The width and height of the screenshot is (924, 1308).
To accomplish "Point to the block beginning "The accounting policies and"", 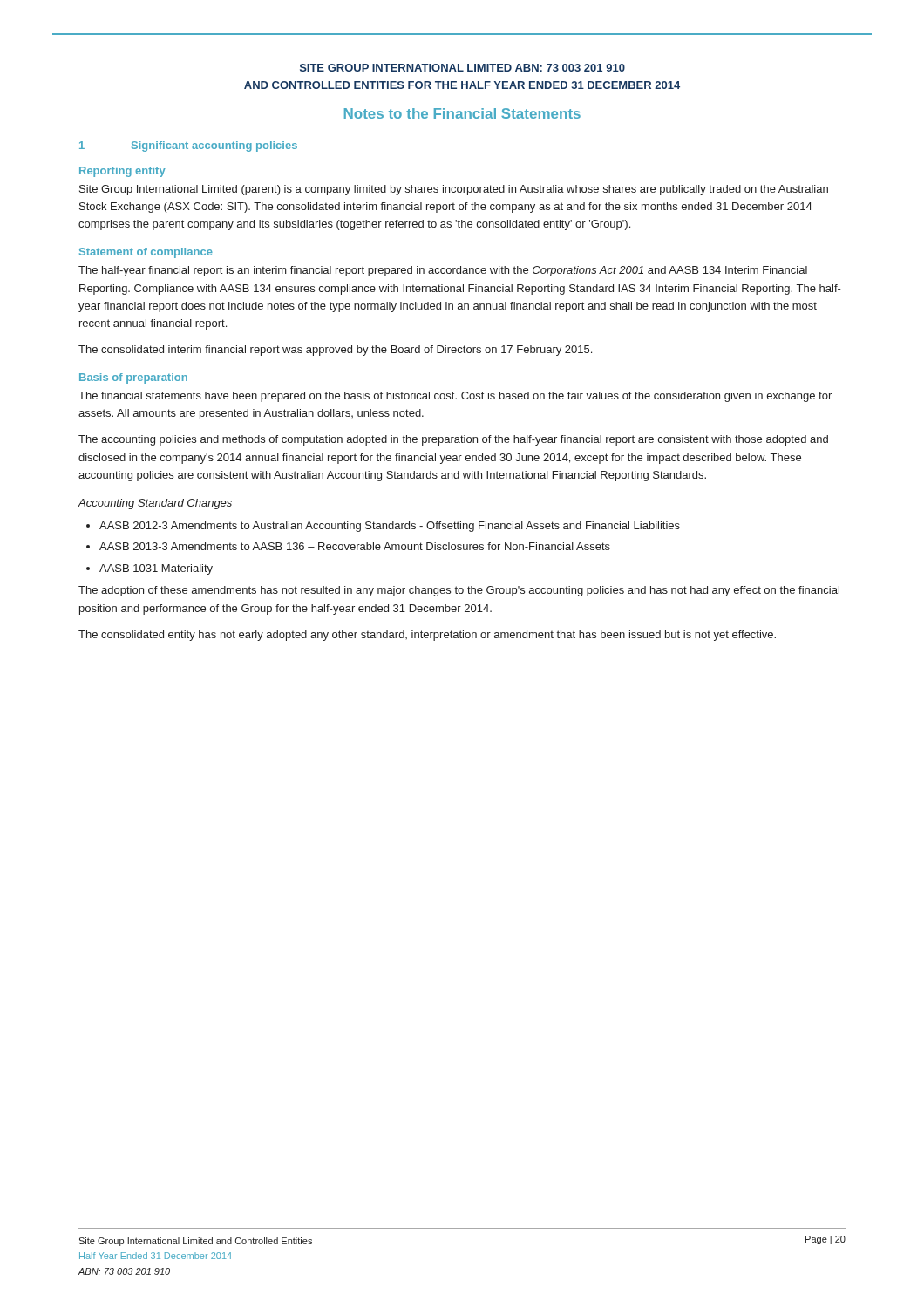I will point(454,457).
